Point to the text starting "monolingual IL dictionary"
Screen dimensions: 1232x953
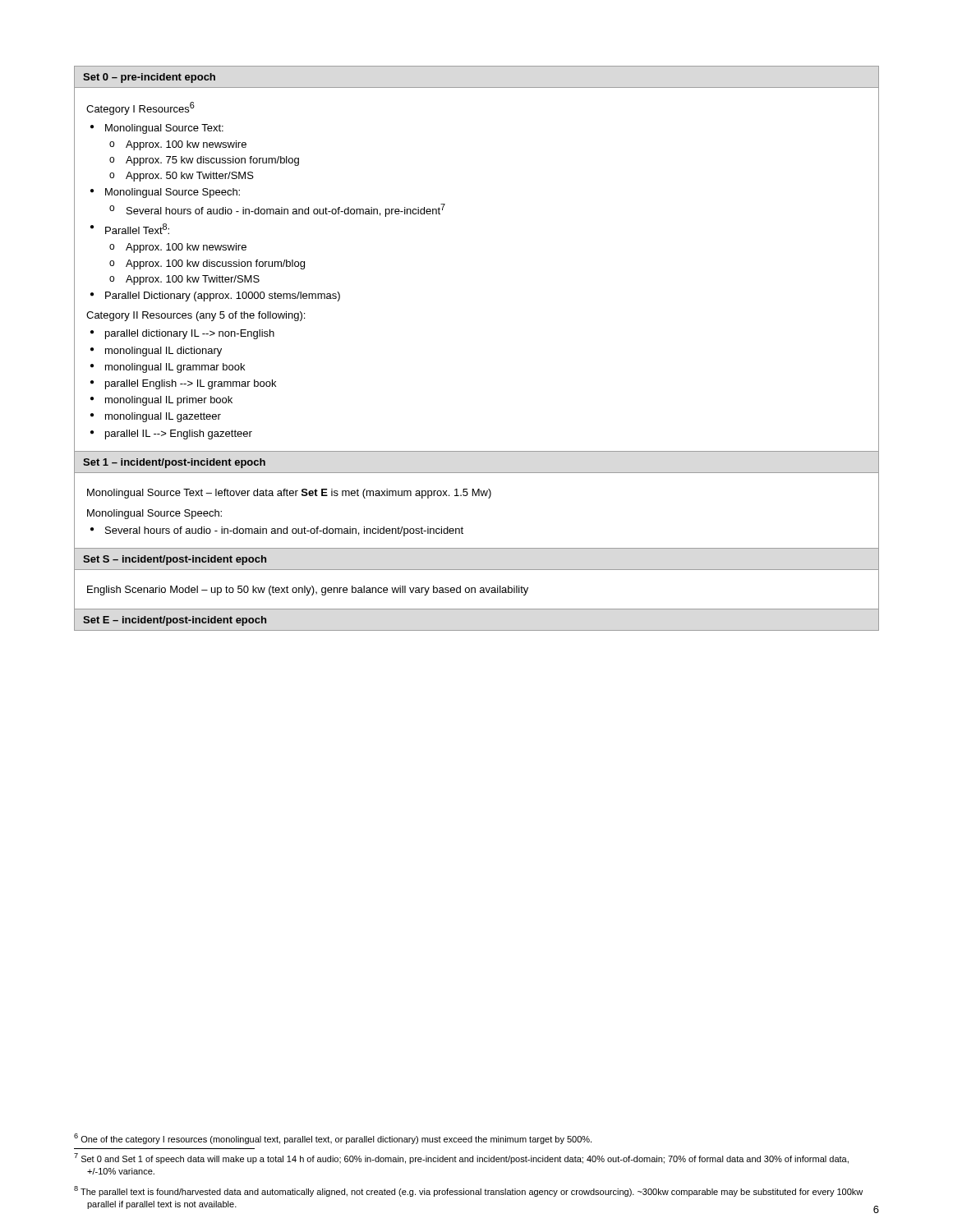click(163, 350)
